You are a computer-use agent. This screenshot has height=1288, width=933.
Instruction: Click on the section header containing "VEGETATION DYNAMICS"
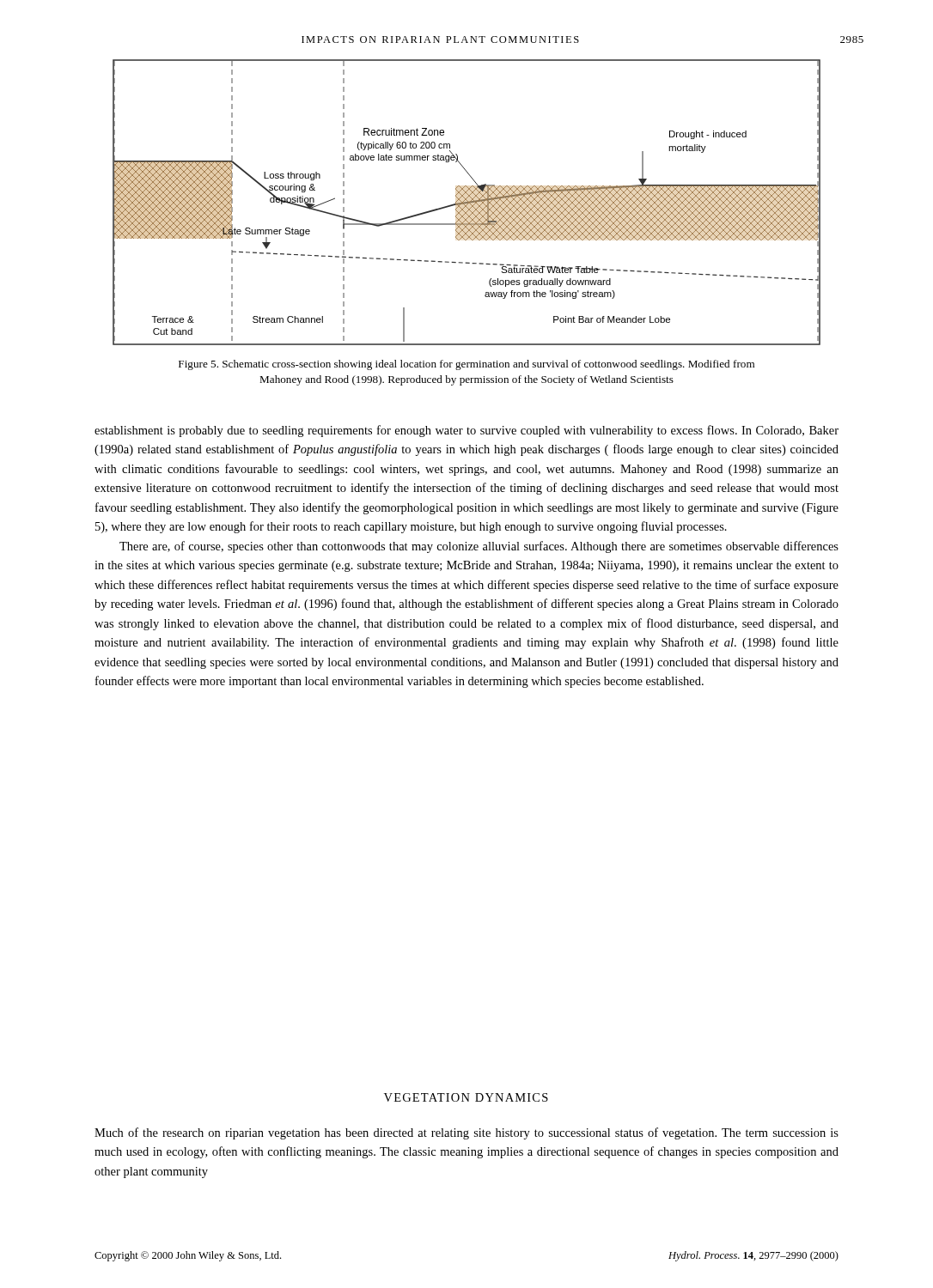466,1097
